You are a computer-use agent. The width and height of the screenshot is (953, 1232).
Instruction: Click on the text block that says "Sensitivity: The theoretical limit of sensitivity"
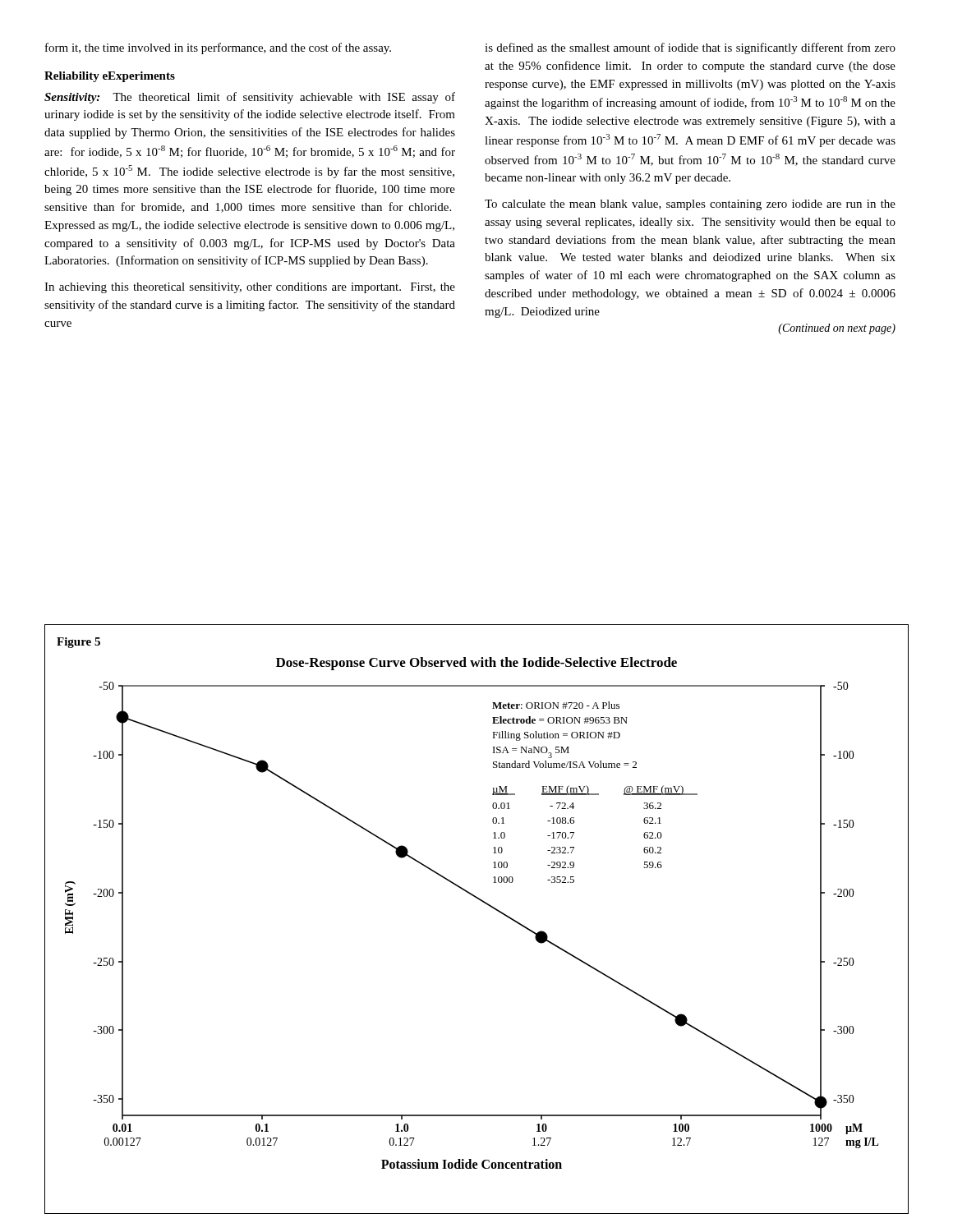(x=250, y=179)
